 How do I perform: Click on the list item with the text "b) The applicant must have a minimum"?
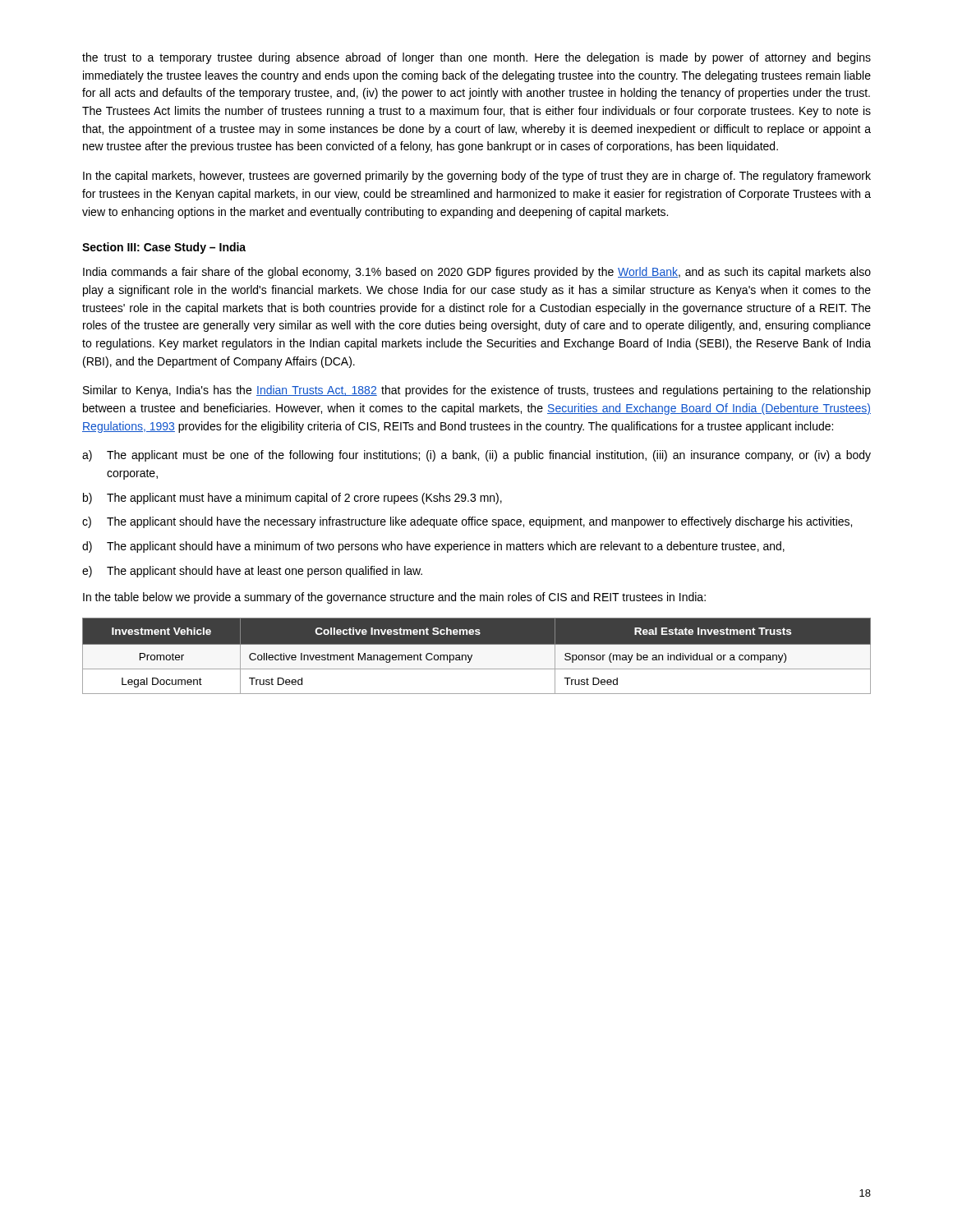(x=476, y=498)
